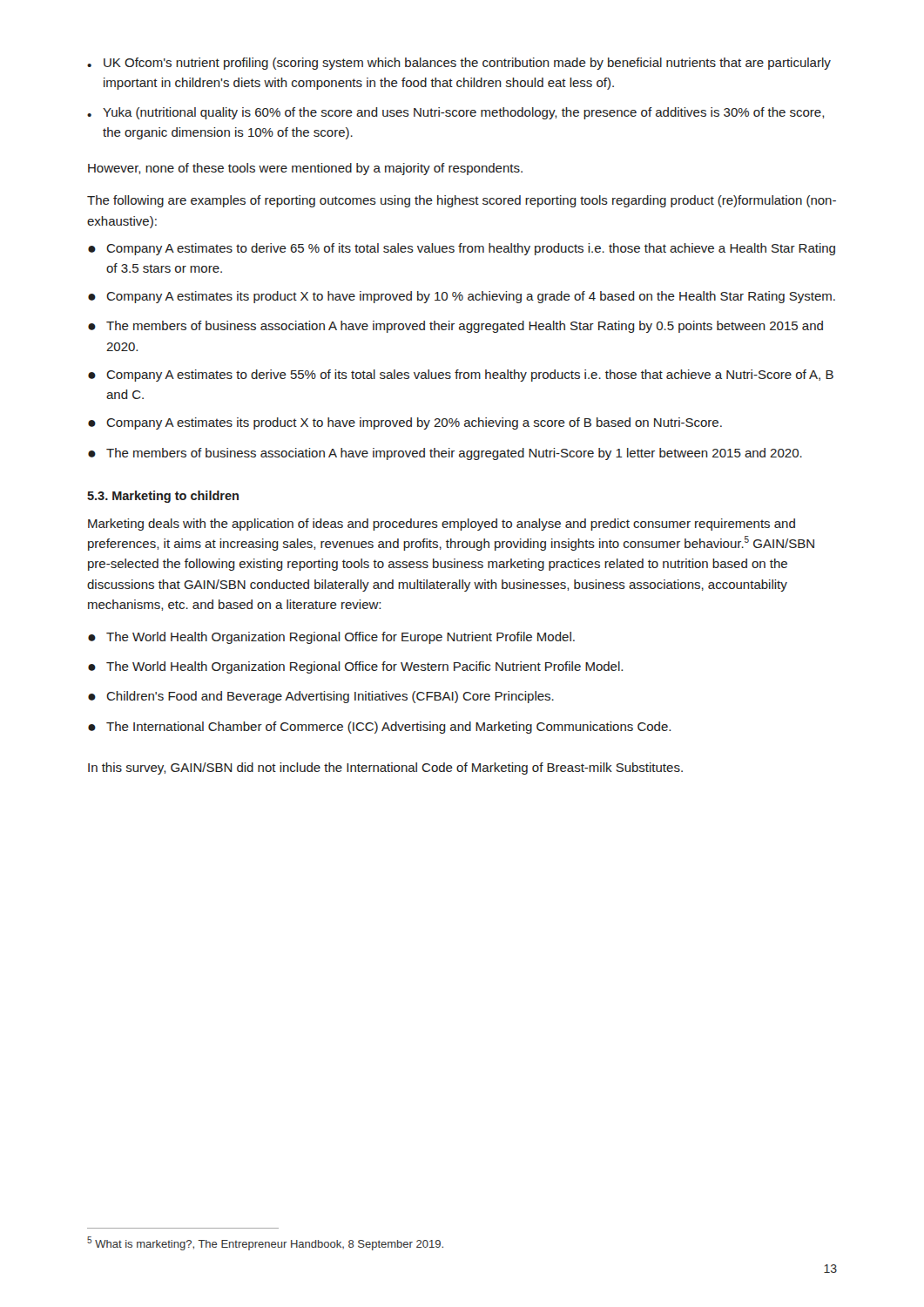
Task: Click on the text block starting "However, none of these tools were mentioned"
Action: 305,168
